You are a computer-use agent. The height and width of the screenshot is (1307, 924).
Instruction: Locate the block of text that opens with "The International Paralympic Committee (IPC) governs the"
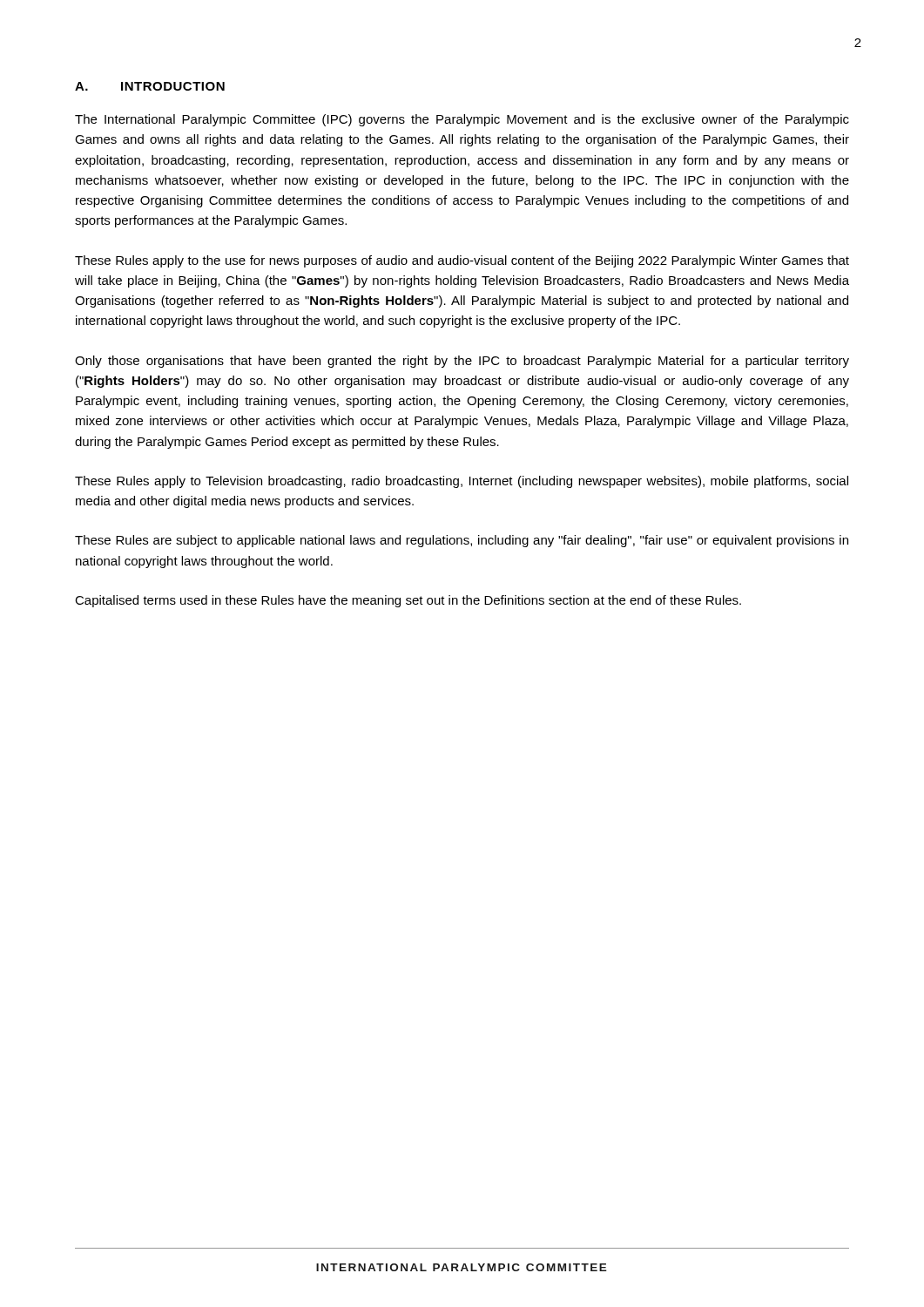tap(462, 170)
